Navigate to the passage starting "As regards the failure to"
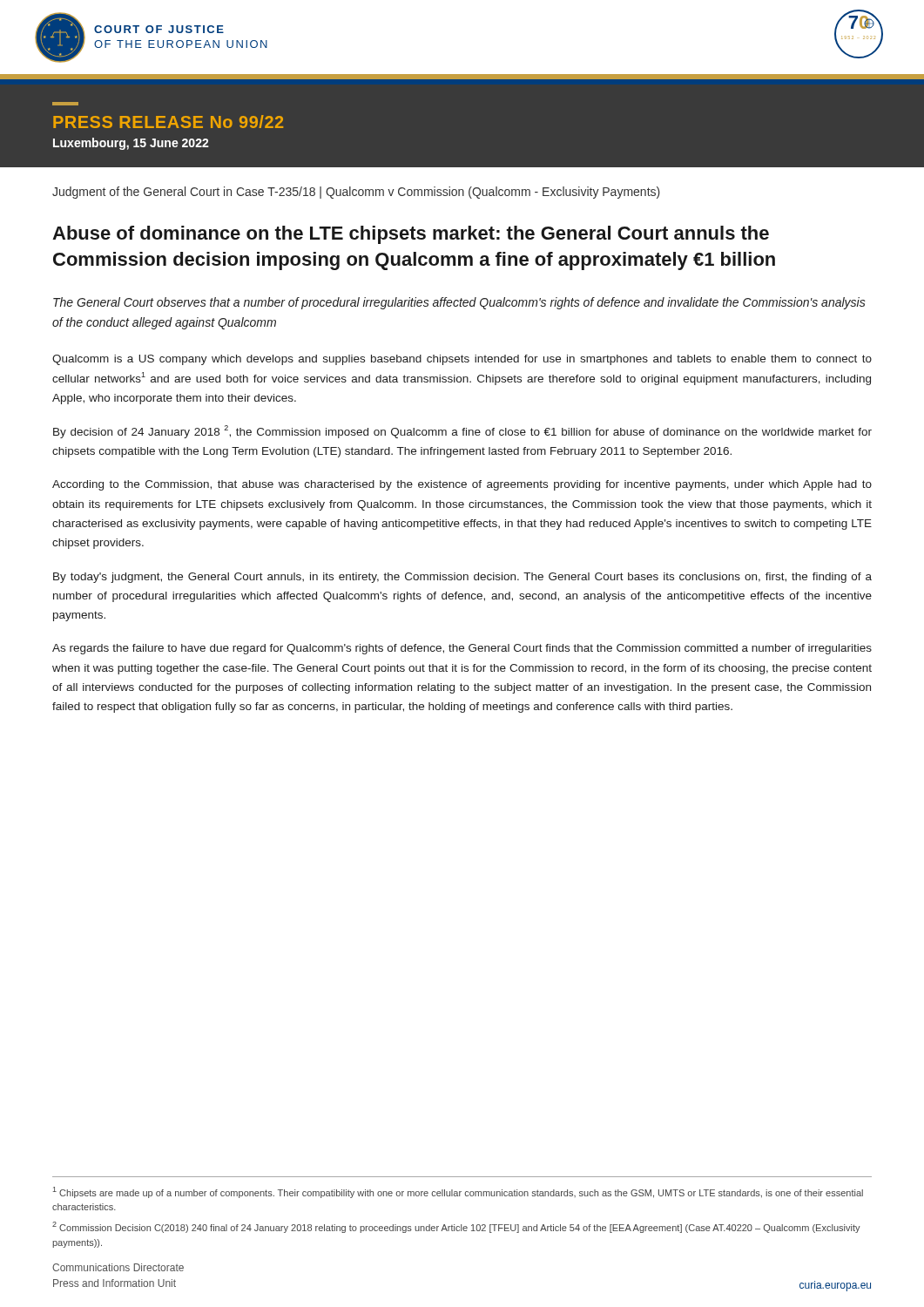This screenshot has width=924, height=1307. (x=462, y=677)
